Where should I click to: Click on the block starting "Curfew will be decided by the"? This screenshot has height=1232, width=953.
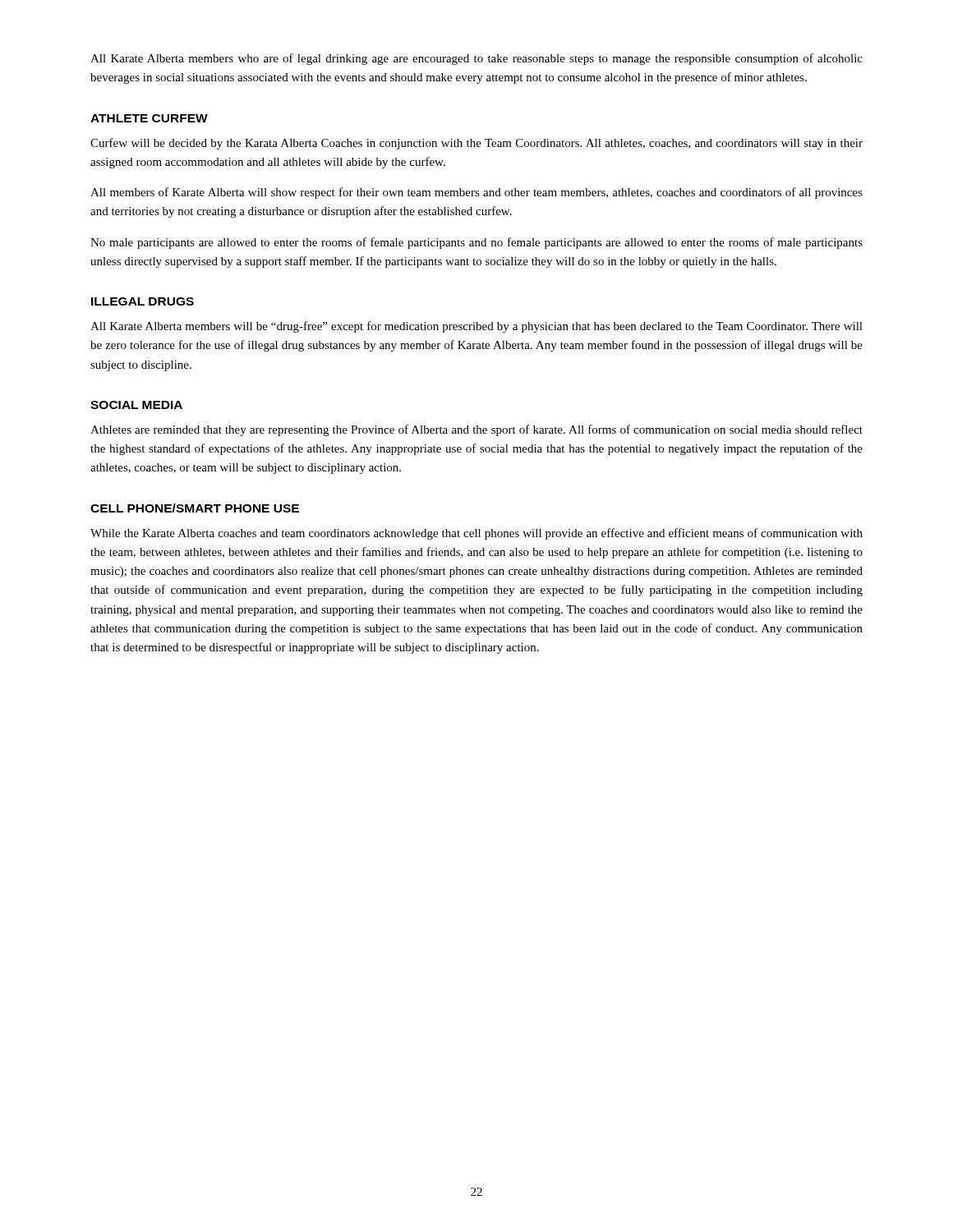tap(476, 152)
